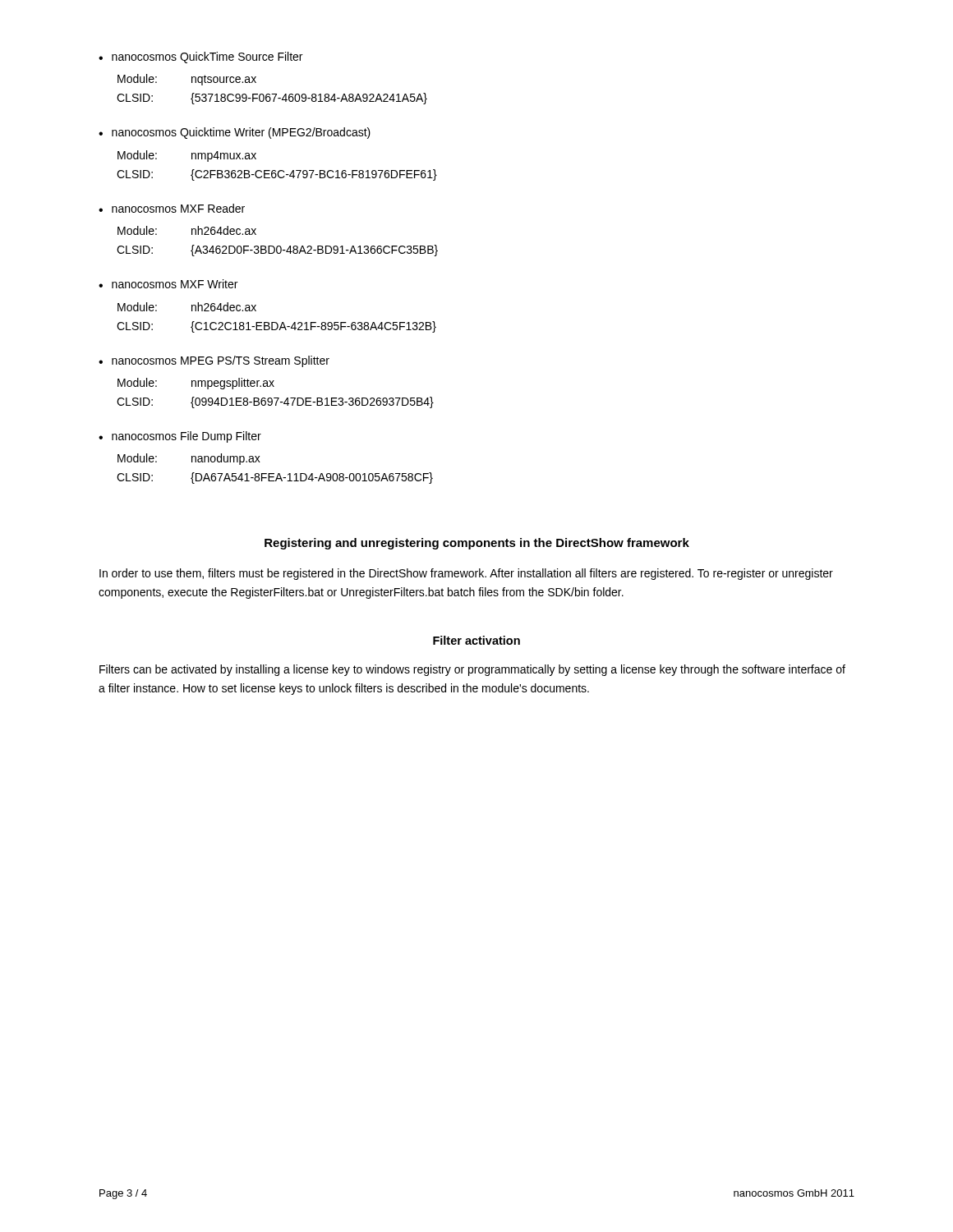Locate the list item that says "• nanocosmos MXF Reader Module: nh264dec.ax CLSID: {A3462D0F-3BD0-48A2-BD91-A1366CFC35BB}"
Viewport: 953px width, 1232px height.
point(172,208)
